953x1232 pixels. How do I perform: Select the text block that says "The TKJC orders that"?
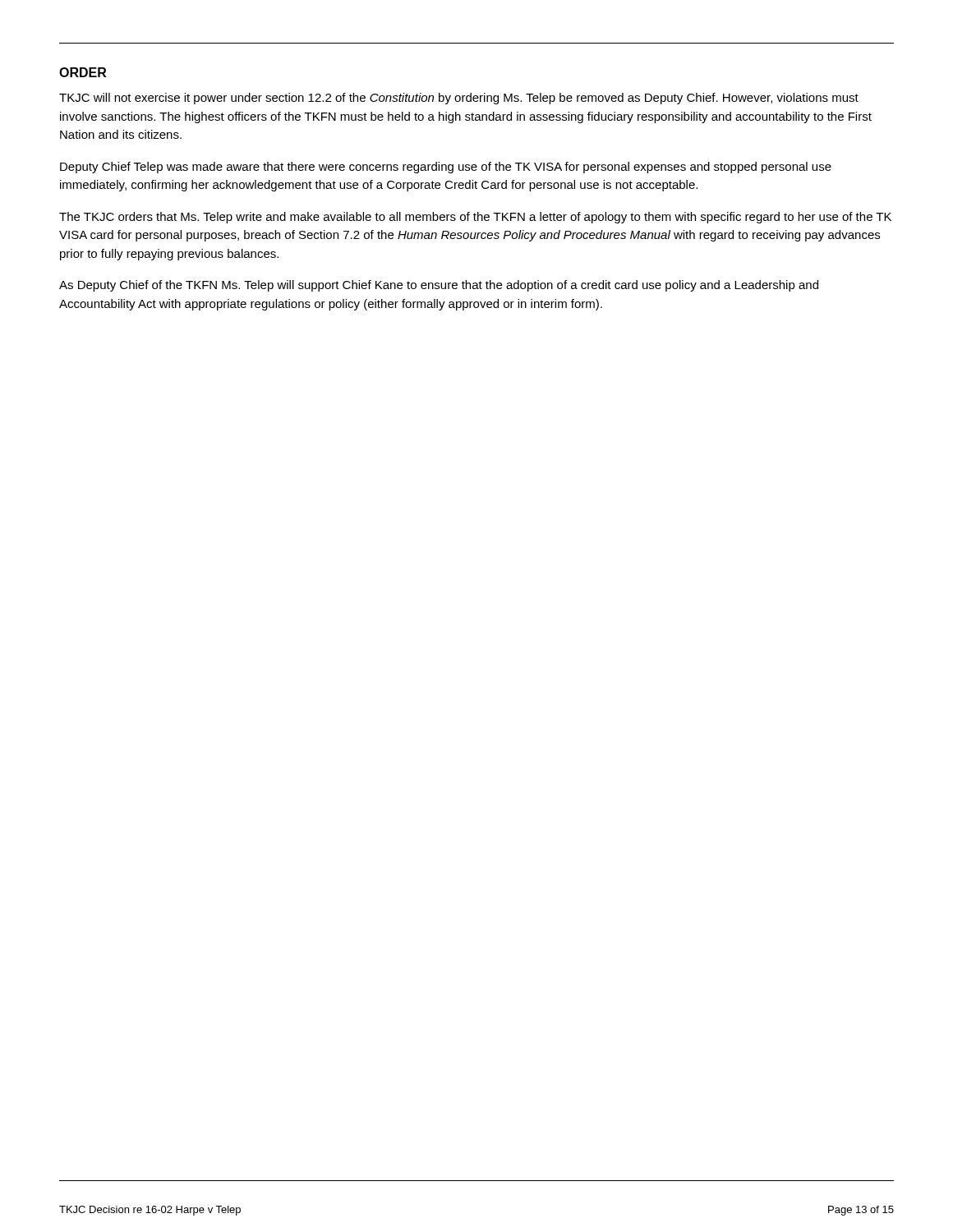click(x=475, y=235)
